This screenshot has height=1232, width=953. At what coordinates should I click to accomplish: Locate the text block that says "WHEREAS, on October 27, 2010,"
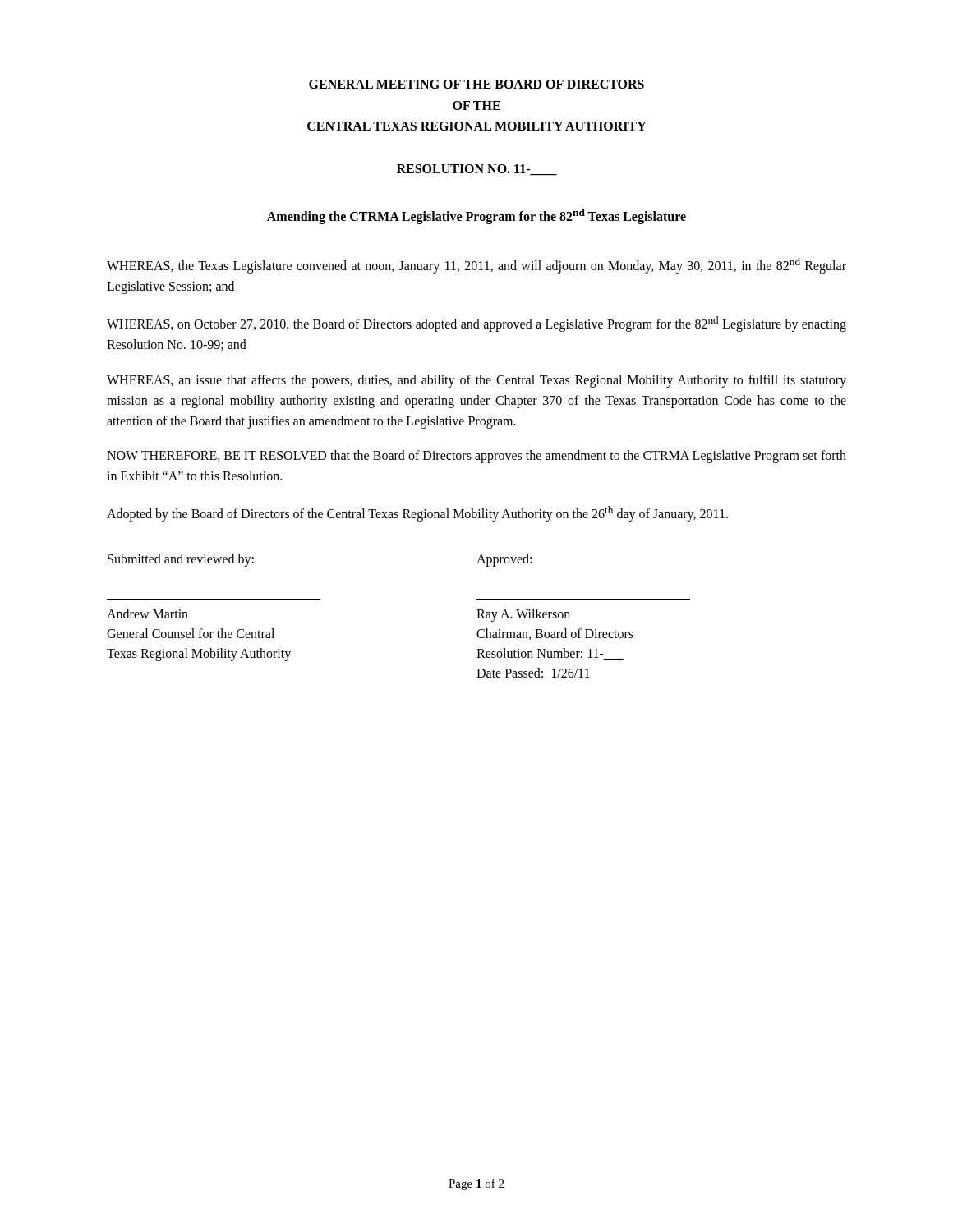point(476,333)
